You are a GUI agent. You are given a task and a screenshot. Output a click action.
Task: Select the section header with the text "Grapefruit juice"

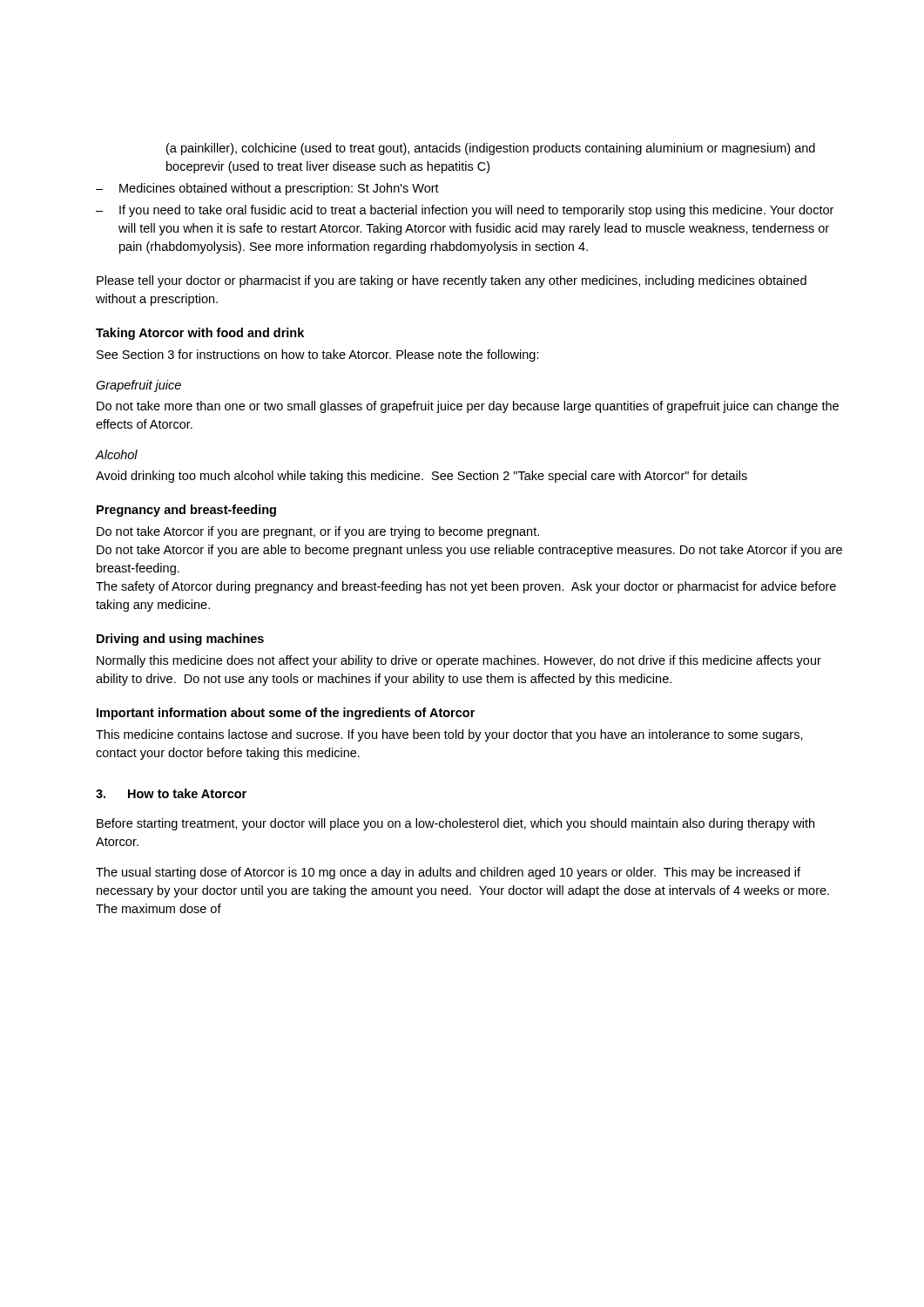[x=139, y=385]
